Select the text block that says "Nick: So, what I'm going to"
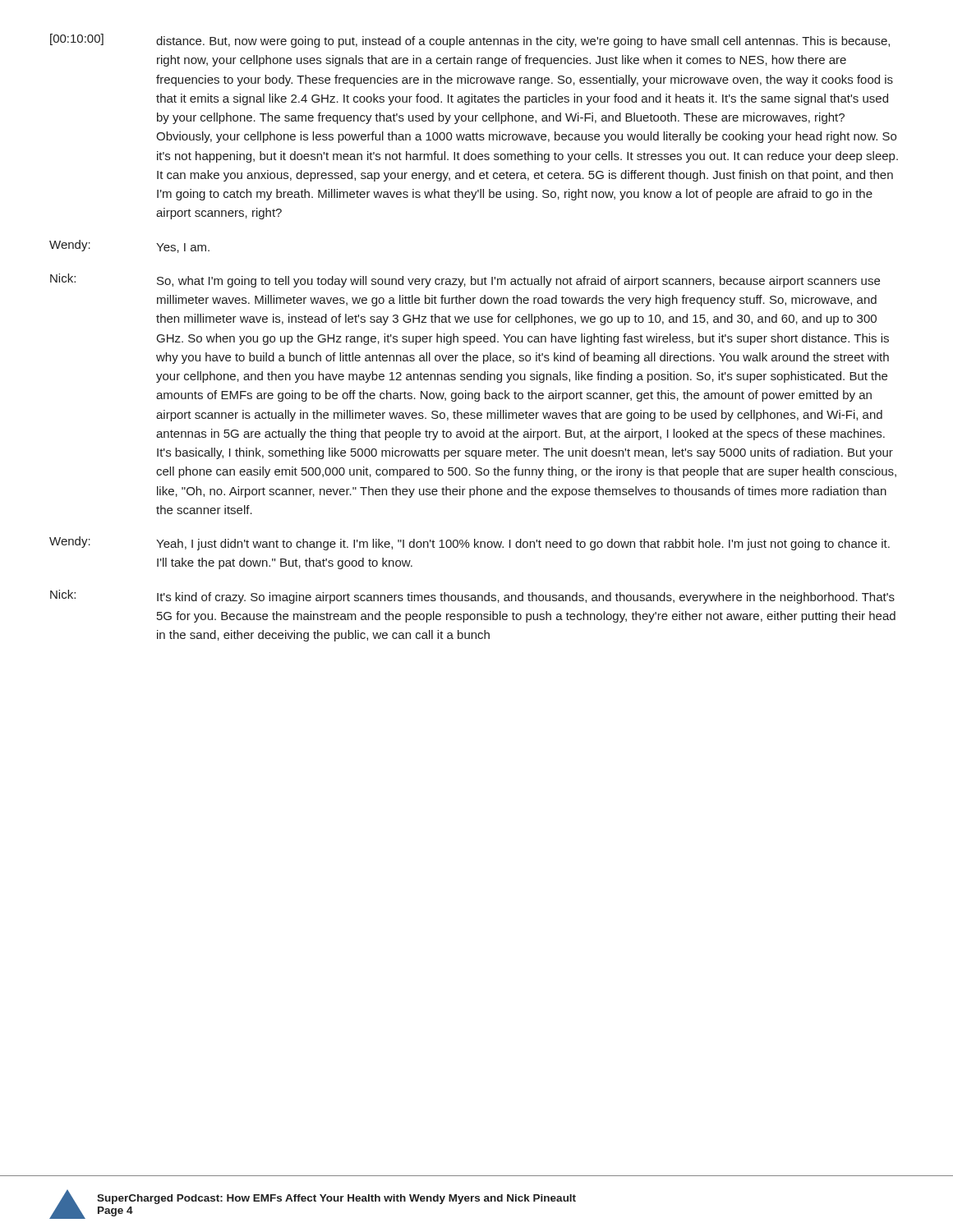Viewport: 953px width, 1232px height. click(476, 395)
